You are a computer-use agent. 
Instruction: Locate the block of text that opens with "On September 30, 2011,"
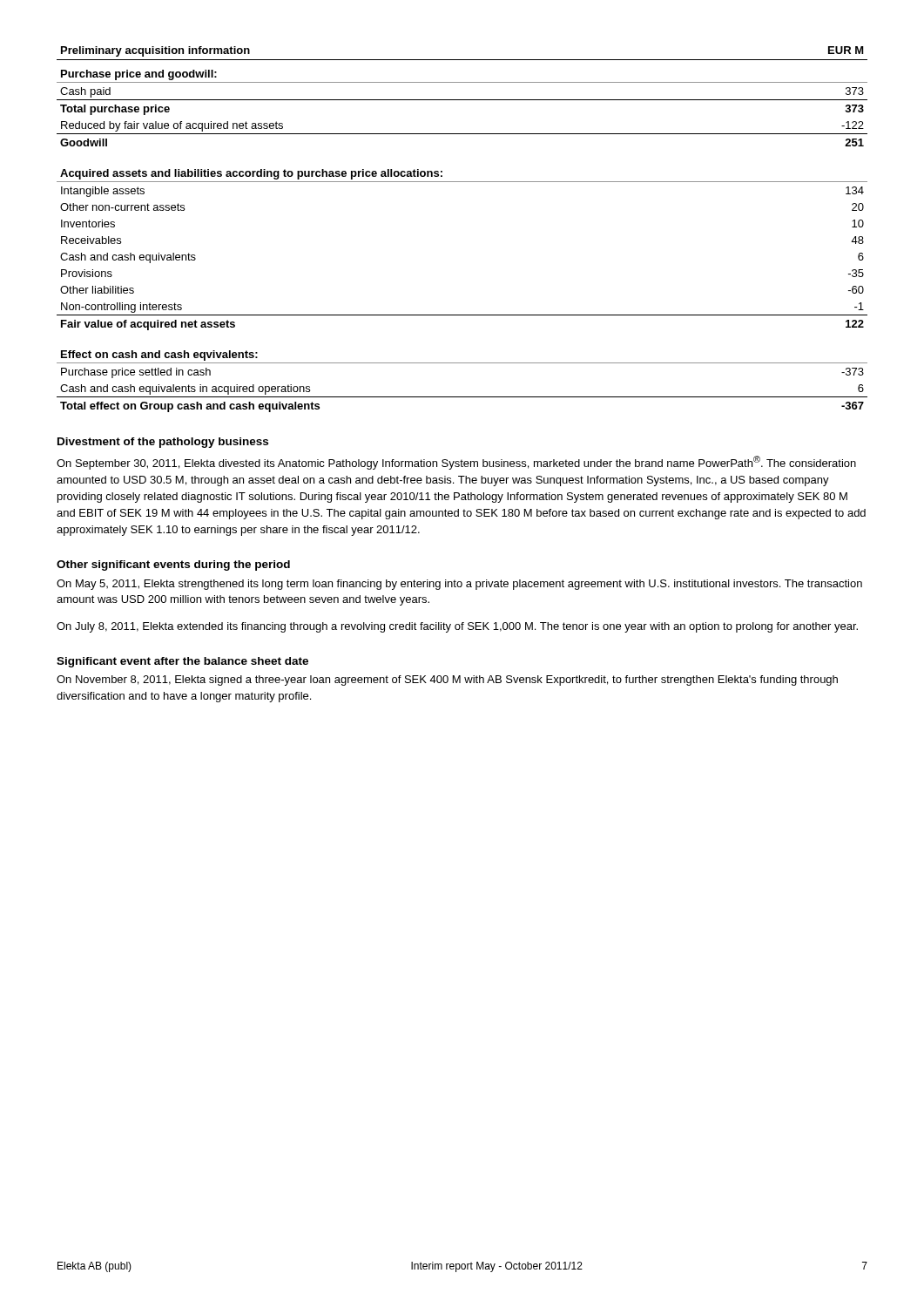(461, 495)
